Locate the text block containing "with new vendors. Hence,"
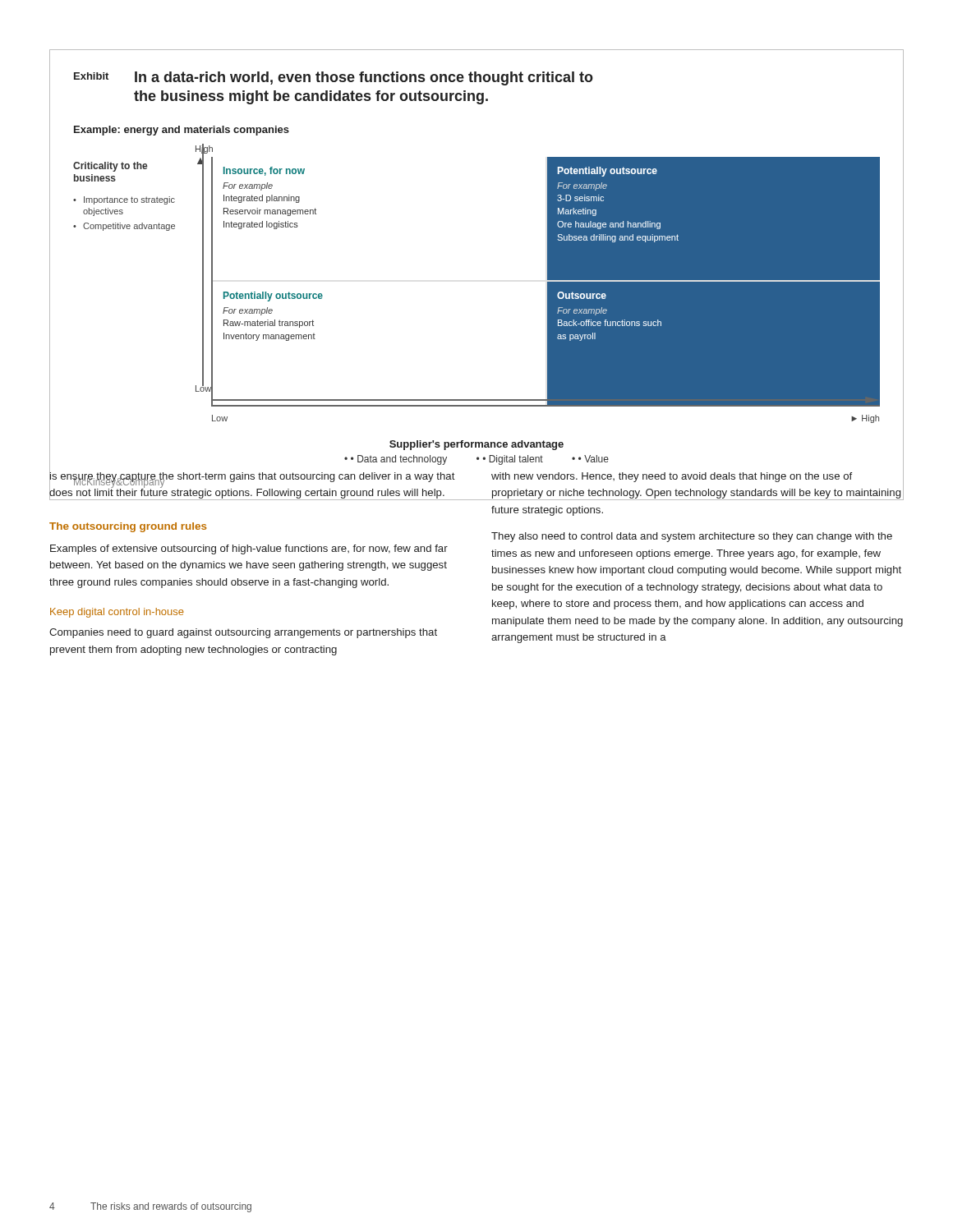 [696, 493]
